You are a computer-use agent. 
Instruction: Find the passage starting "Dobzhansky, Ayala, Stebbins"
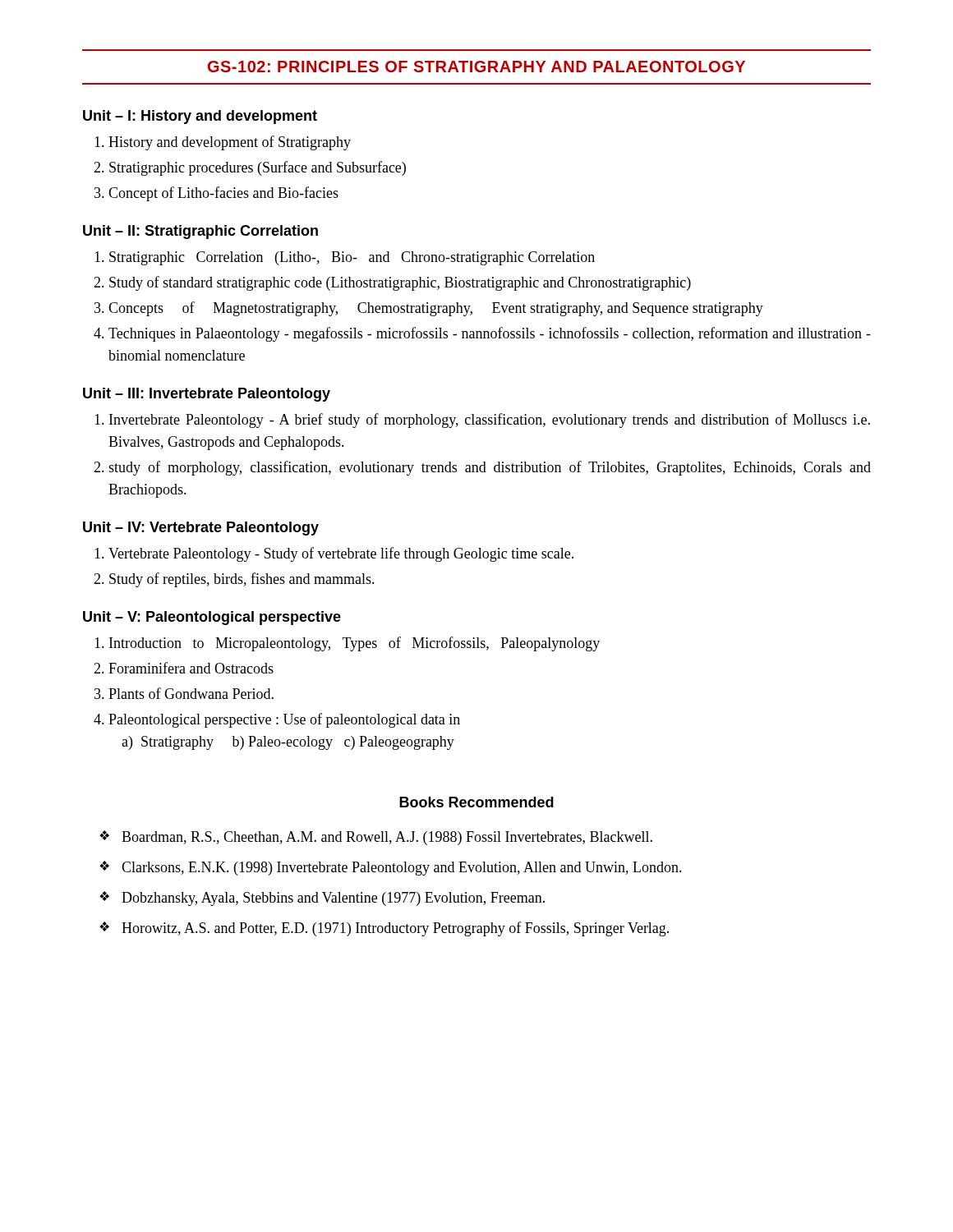[485, 898]
